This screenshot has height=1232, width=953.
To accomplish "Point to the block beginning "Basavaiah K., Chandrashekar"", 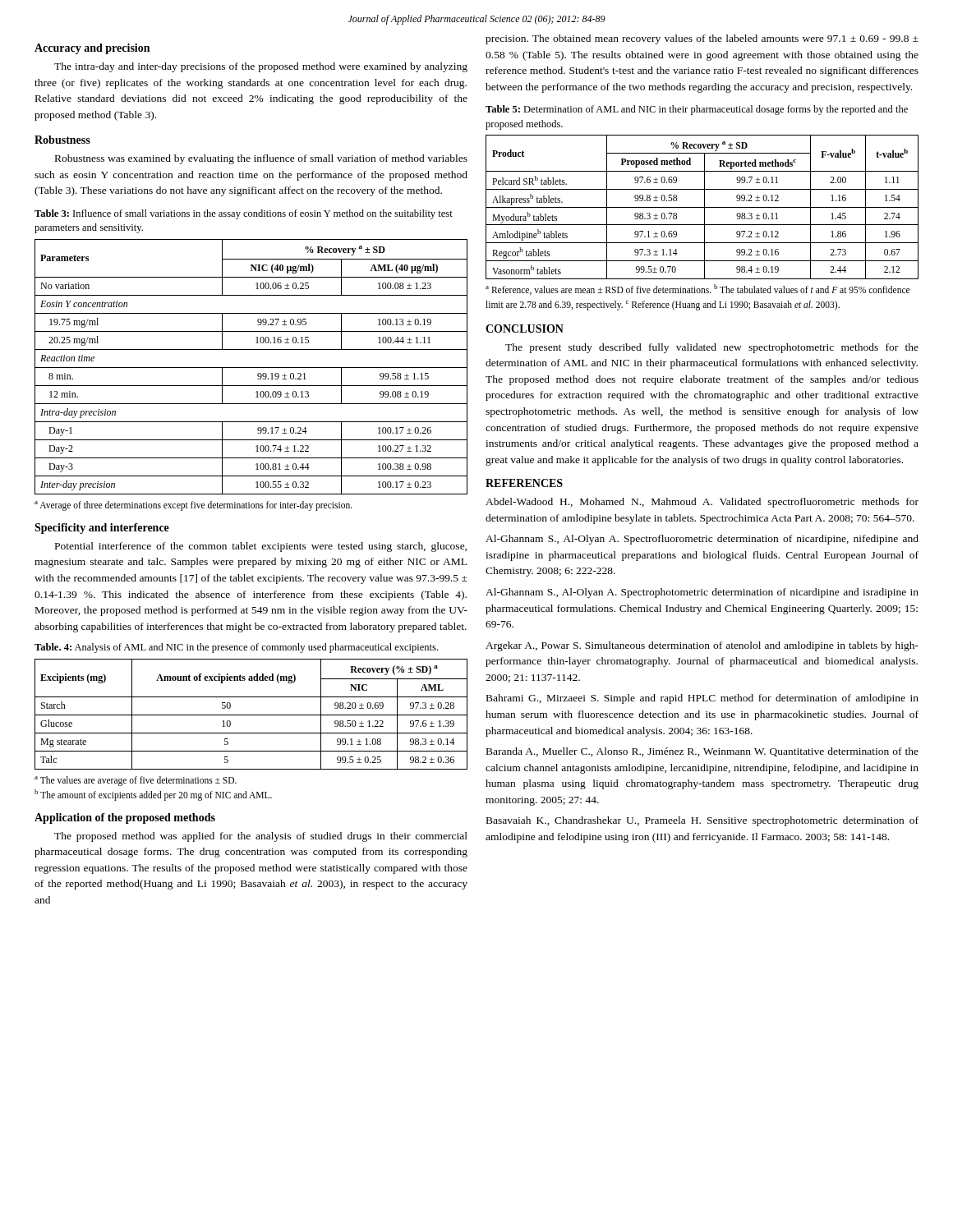I will 702,828.
